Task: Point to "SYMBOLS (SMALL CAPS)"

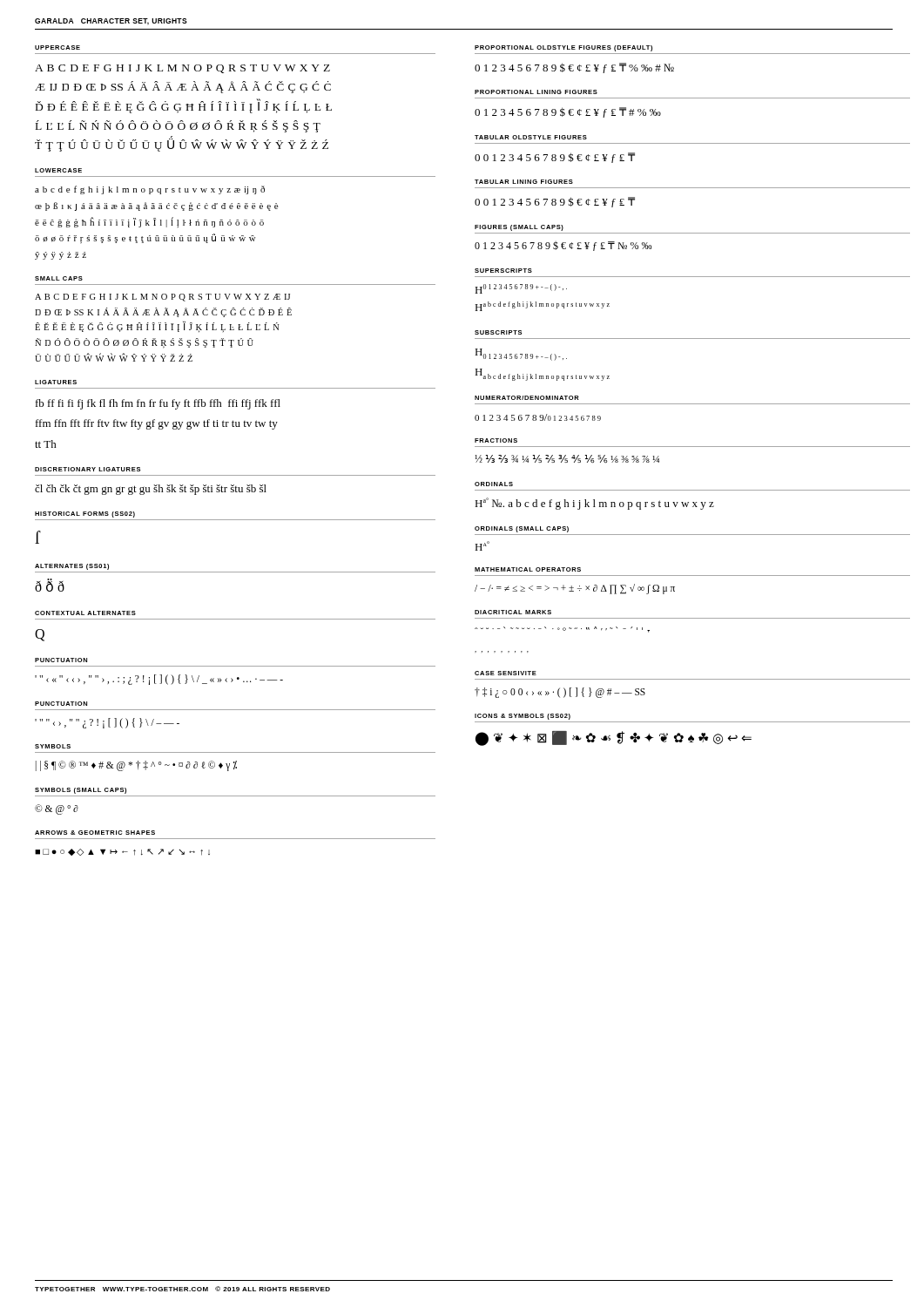Action: click(81, 790)
